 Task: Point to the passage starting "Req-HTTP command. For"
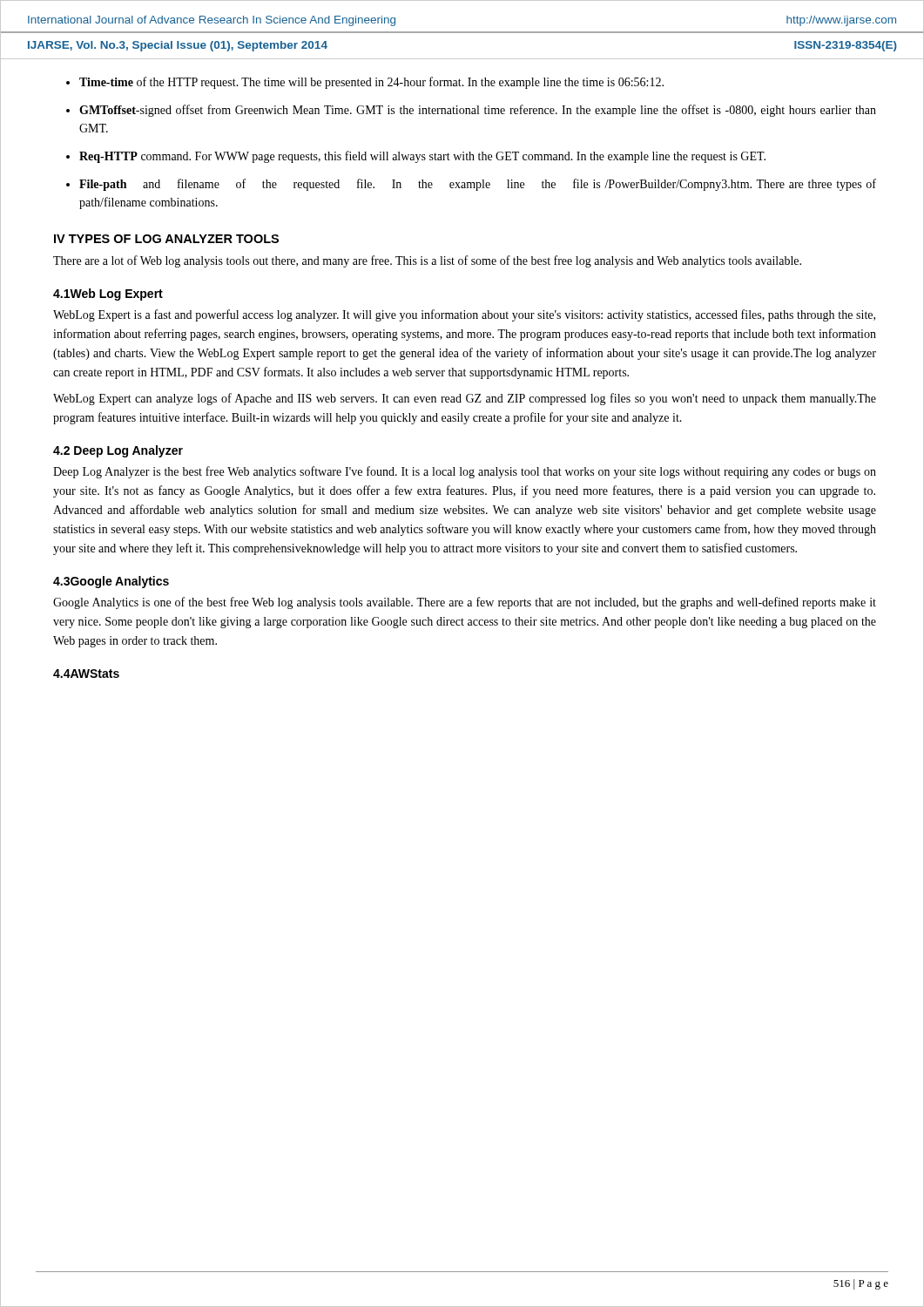click(x=423, y=156)
